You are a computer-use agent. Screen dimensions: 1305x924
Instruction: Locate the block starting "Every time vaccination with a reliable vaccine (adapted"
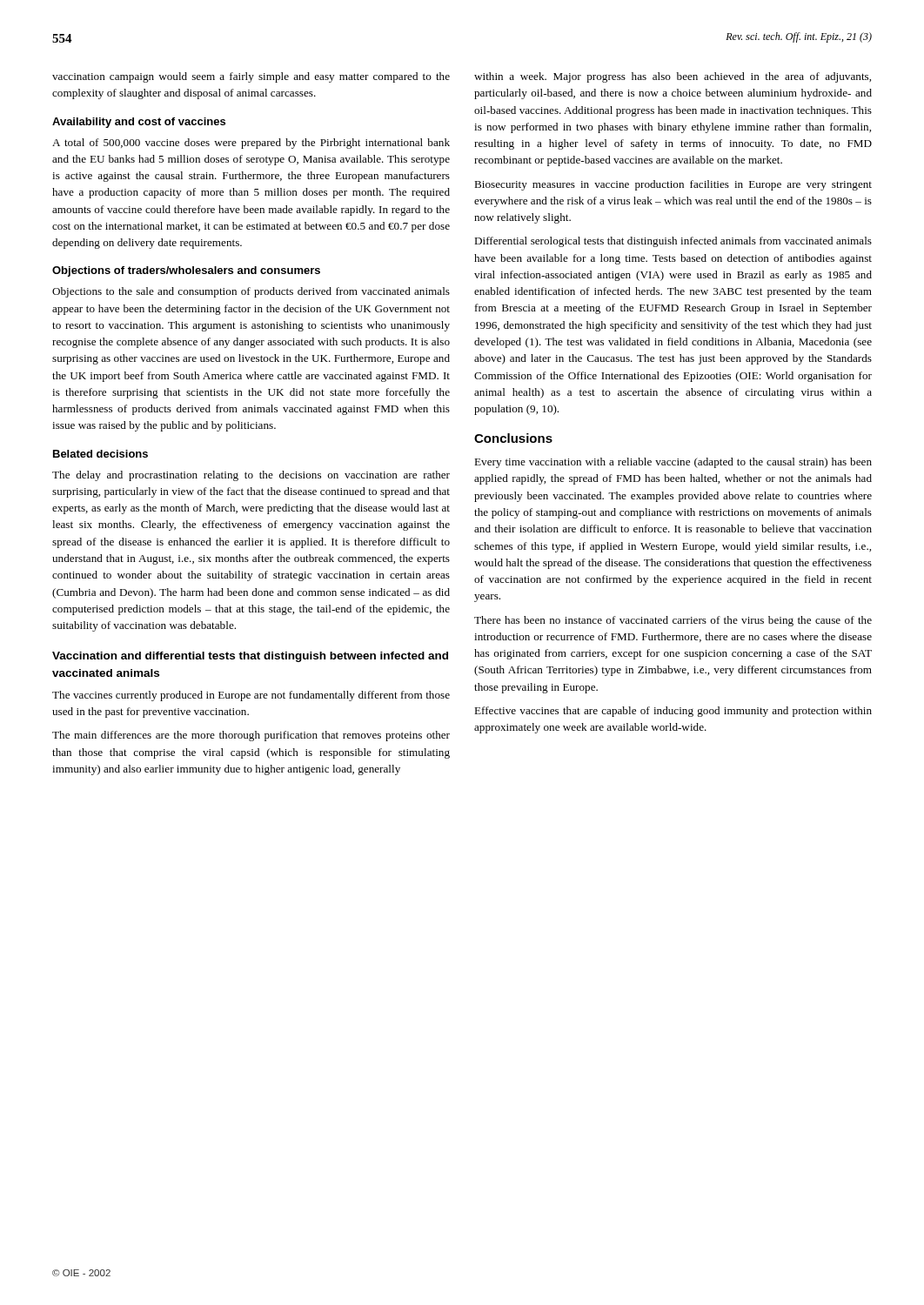pos(673,594)
